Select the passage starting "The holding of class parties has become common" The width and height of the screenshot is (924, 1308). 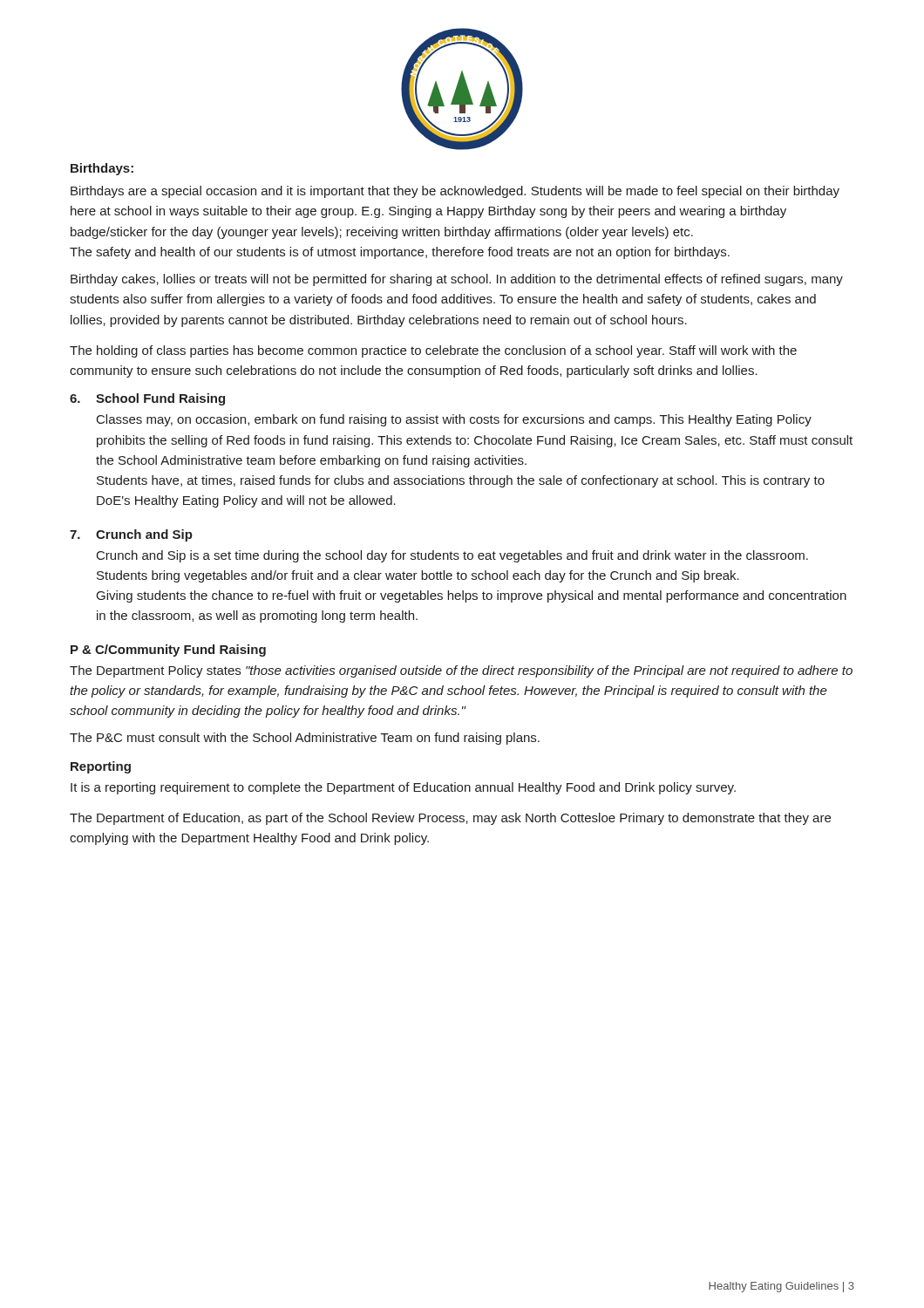[x=433, y=360]
